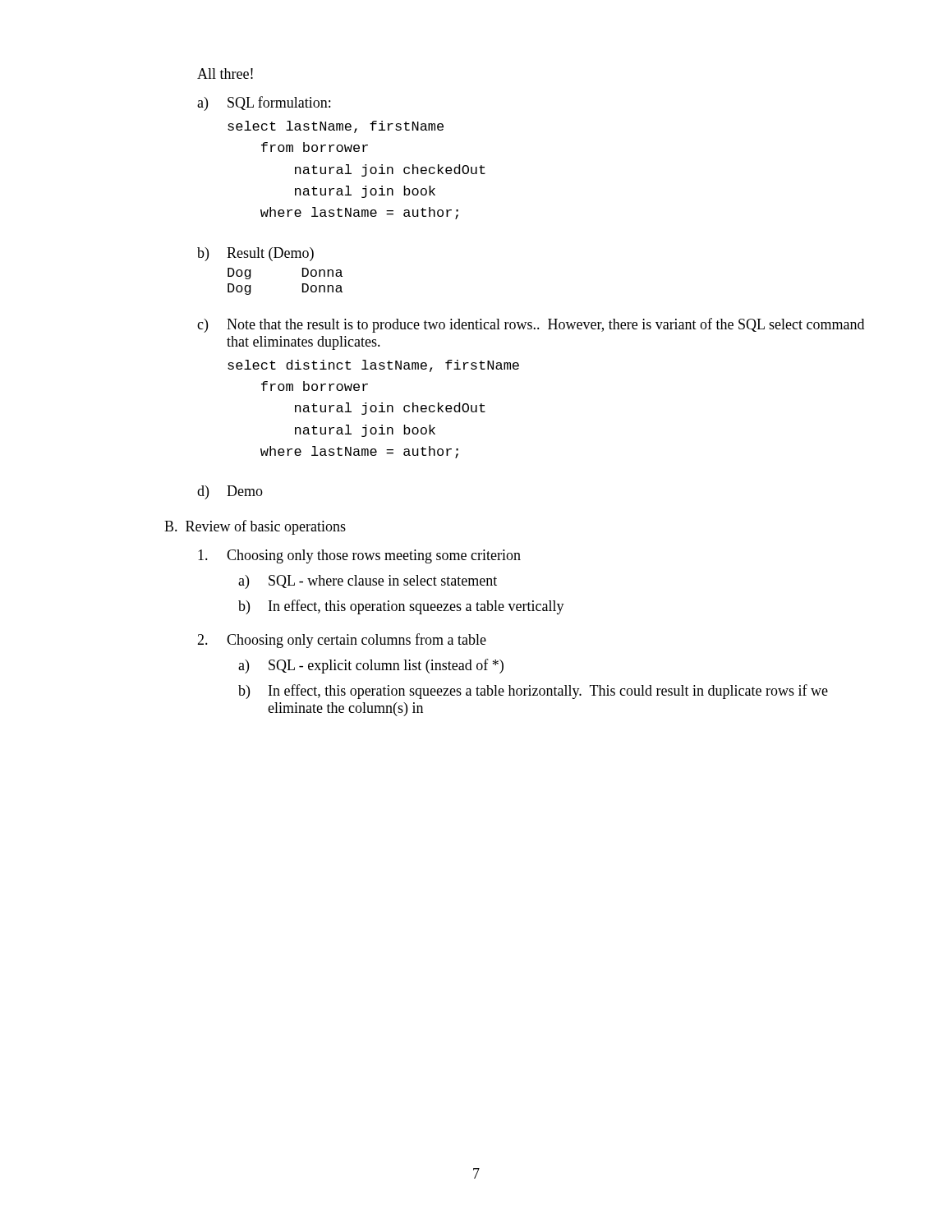Click on the list item containing "b) Result (Demo) DogDonna DogDonna"
The height and width of the screenshot is (1232, 952).
coord(255,254)
